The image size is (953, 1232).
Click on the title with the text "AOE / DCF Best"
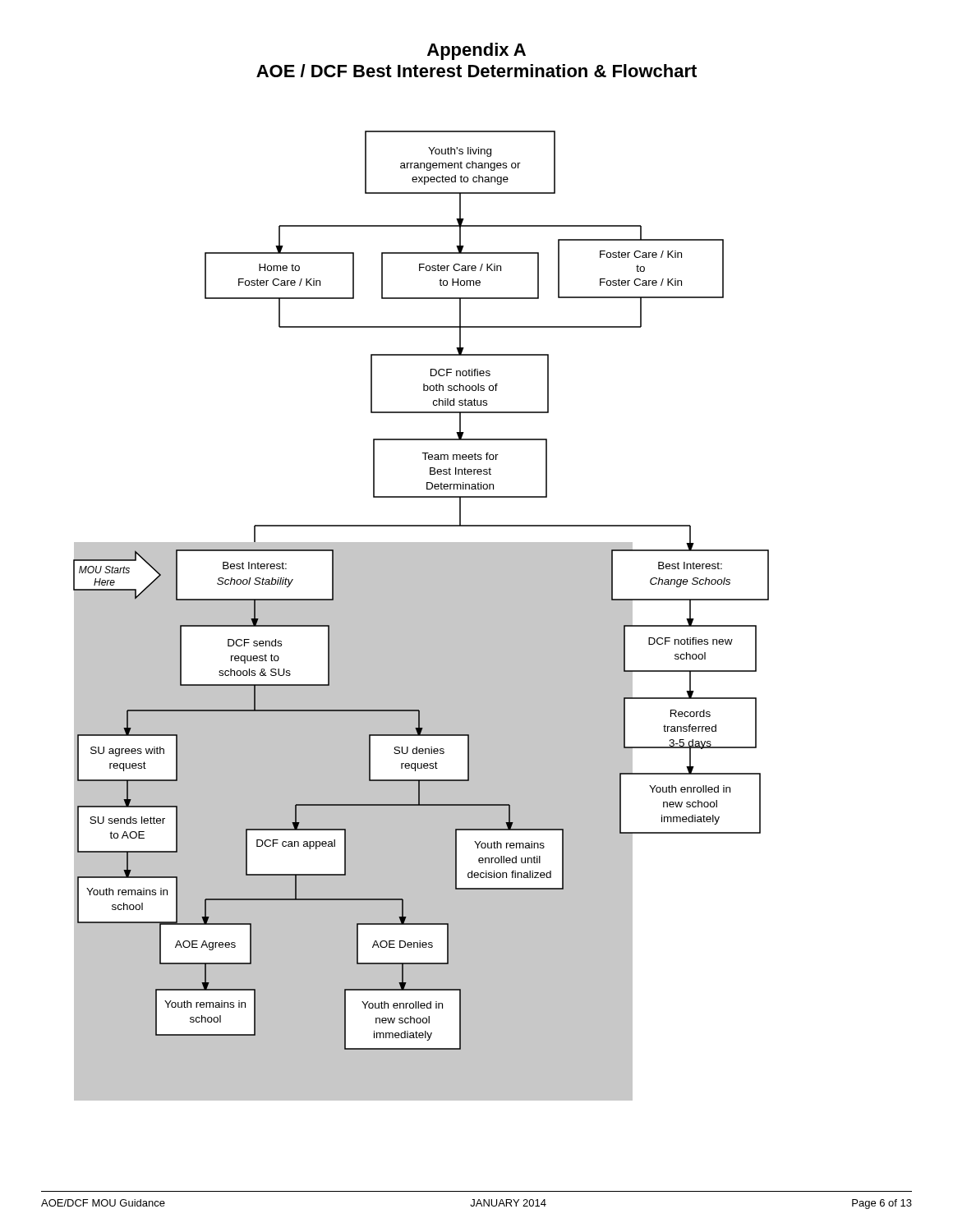tap(476, 71)
